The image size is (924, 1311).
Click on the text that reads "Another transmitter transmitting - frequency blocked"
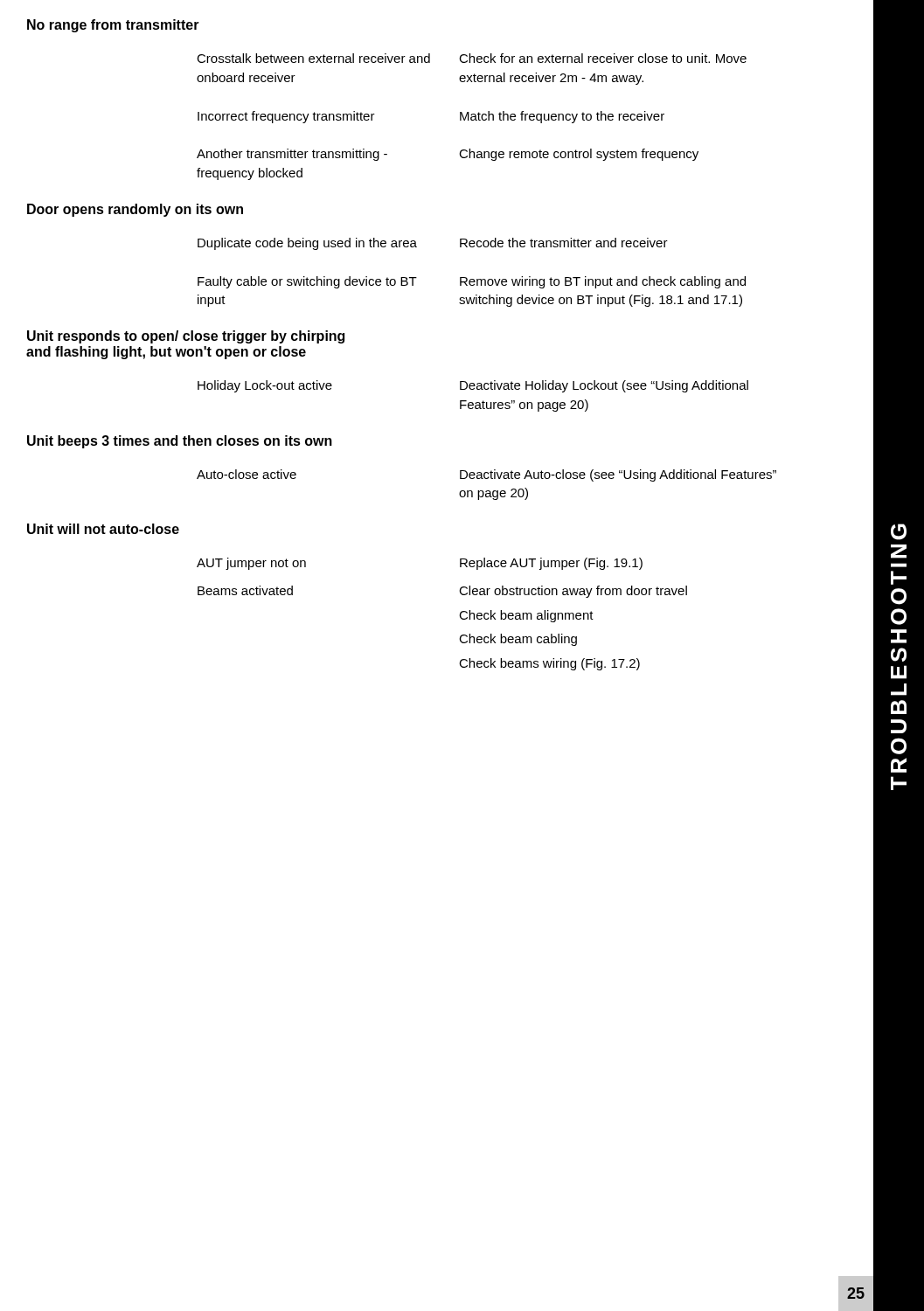coord(292,163)
